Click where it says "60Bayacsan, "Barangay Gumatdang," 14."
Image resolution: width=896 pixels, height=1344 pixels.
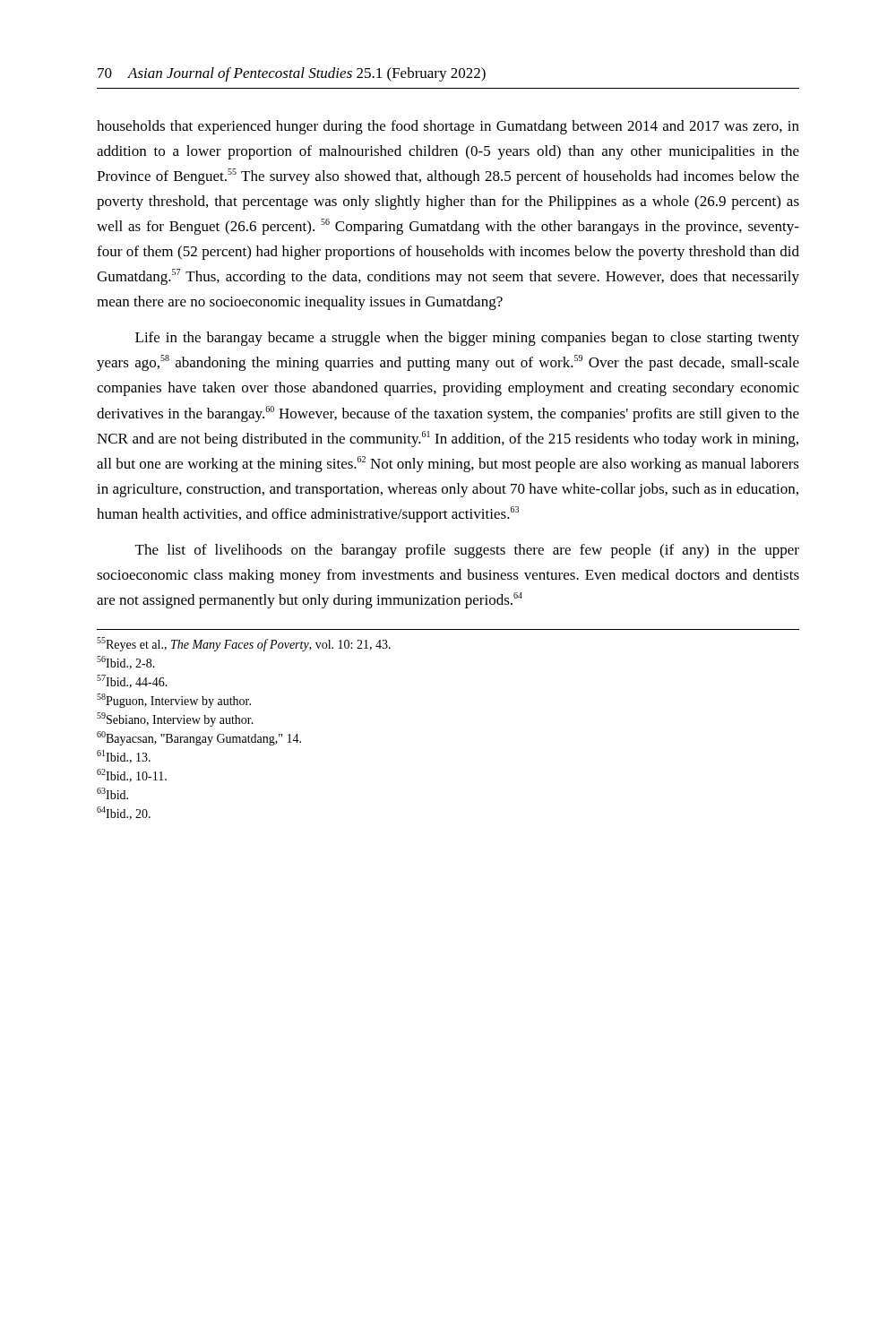199,737
